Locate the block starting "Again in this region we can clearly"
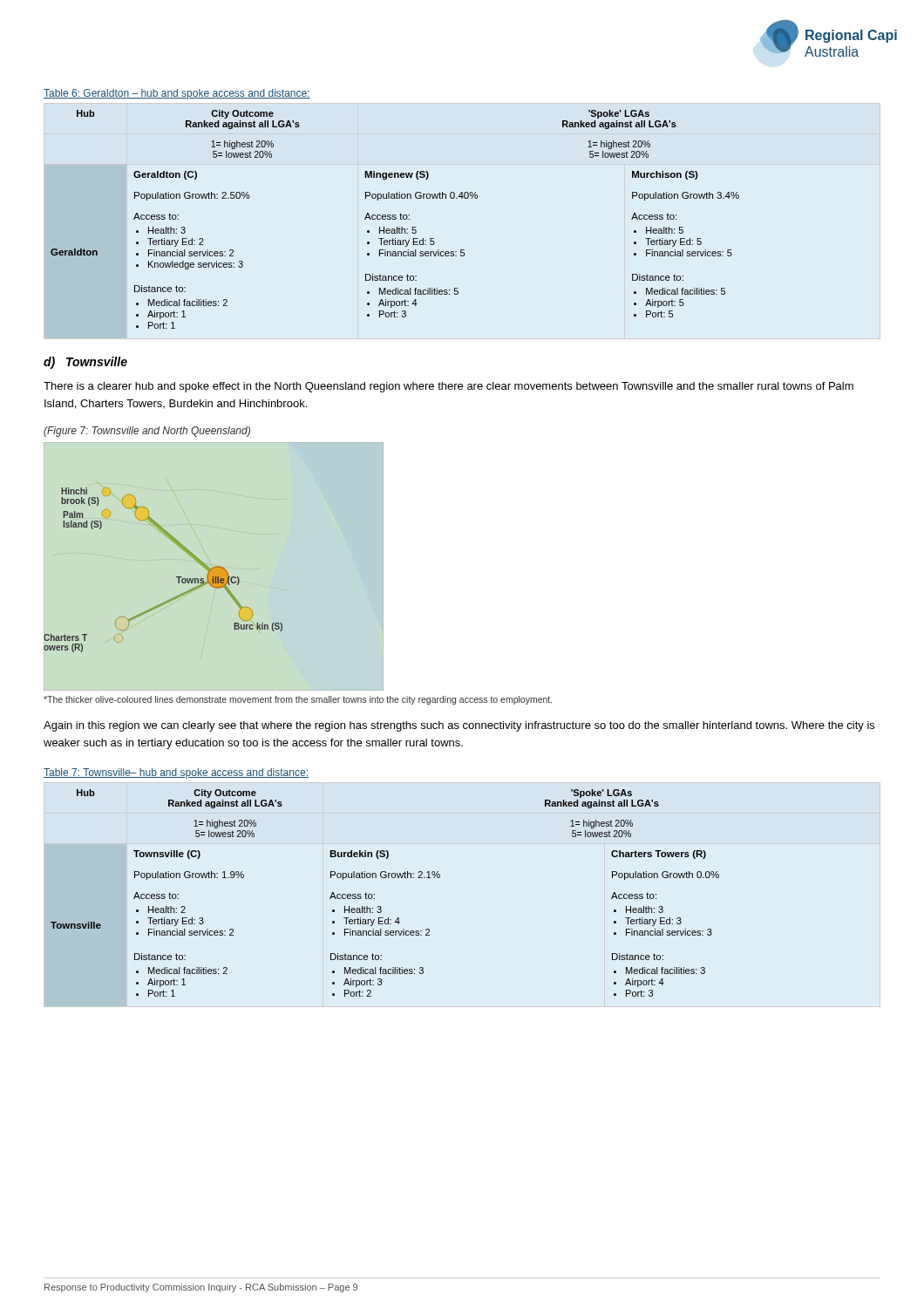Screen dimensions: 1308x924 (459, 734)
